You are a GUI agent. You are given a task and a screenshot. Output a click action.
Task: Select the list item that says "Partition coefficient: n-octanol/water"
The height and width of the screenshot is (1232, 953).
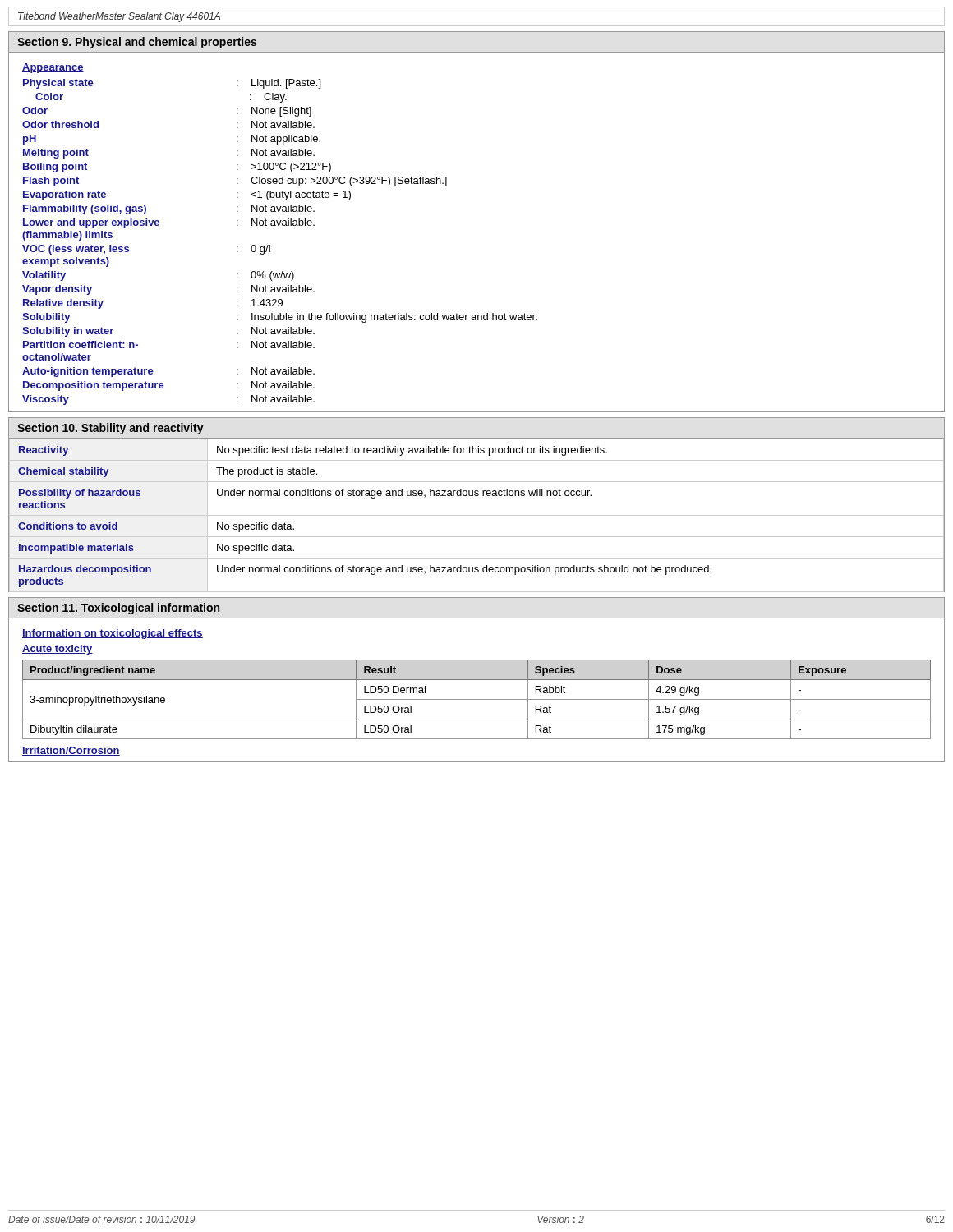click(x=78, y=344)
